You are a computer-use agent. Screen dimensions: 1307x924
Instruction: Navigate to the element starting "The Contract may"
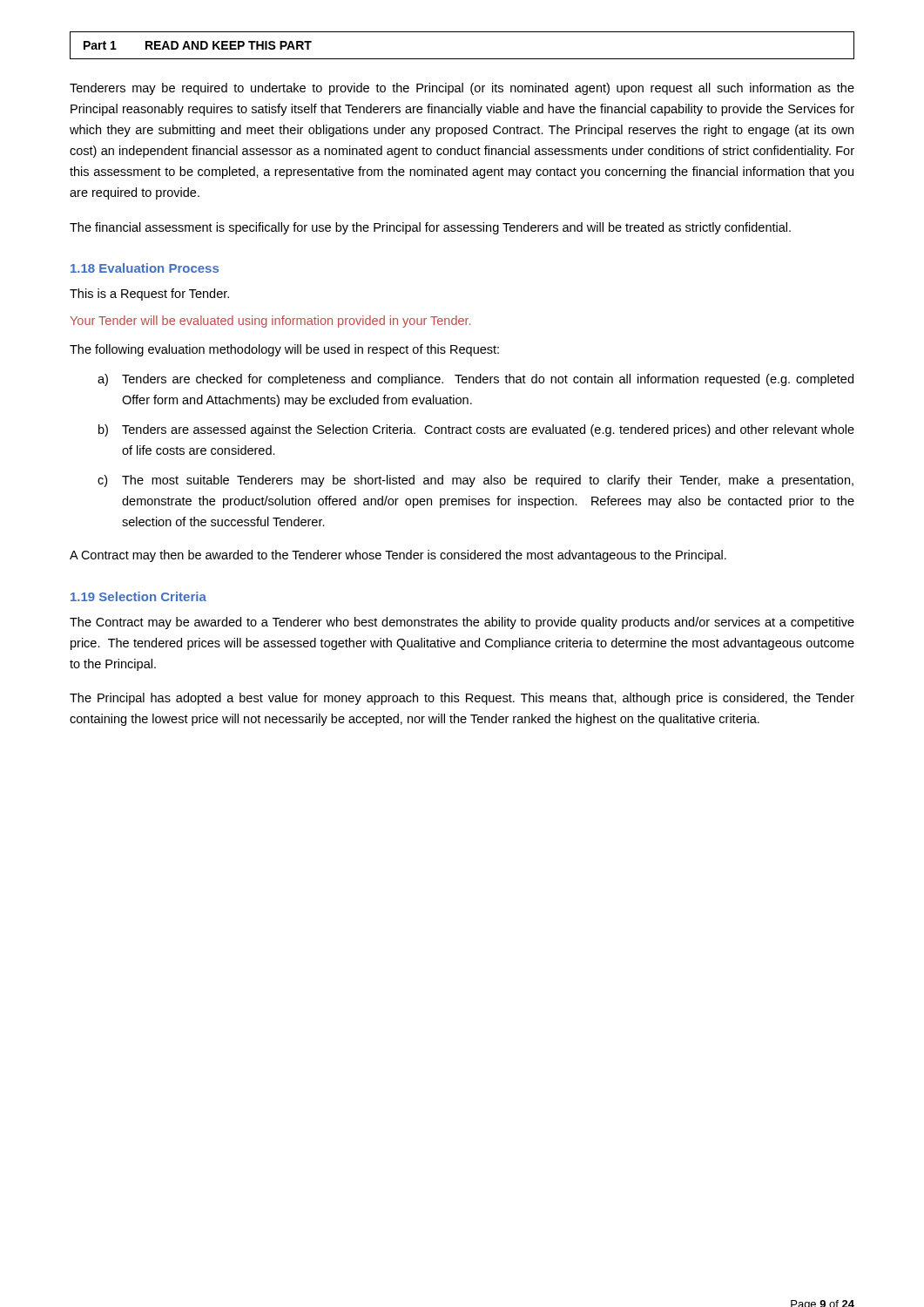[462, 643]
